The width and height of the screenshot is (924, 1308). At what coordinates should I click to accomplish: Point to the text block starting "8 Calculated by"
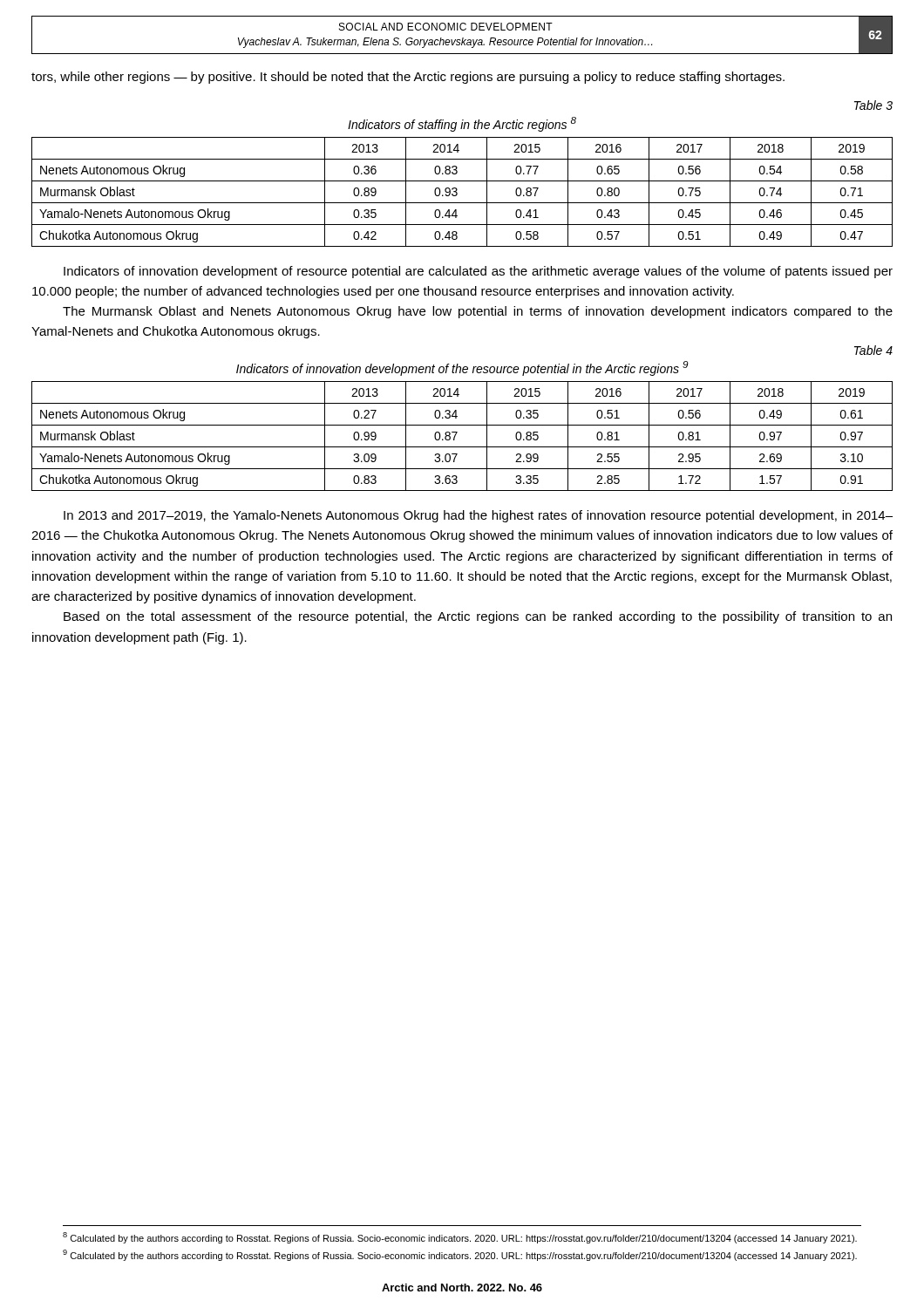460,1237
